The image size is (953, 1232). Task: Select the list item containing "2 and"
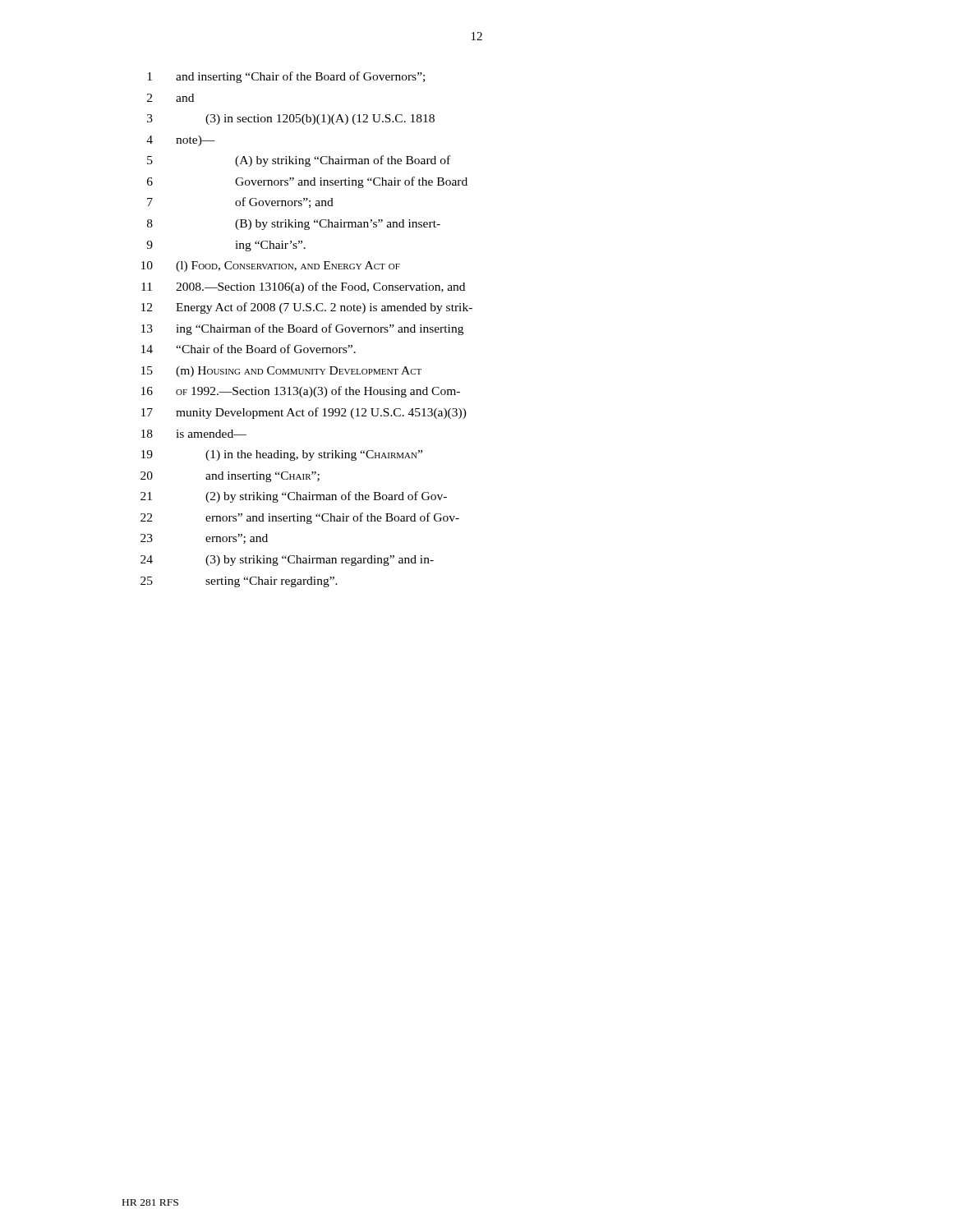pyautogui.click(x=182, y=97)
